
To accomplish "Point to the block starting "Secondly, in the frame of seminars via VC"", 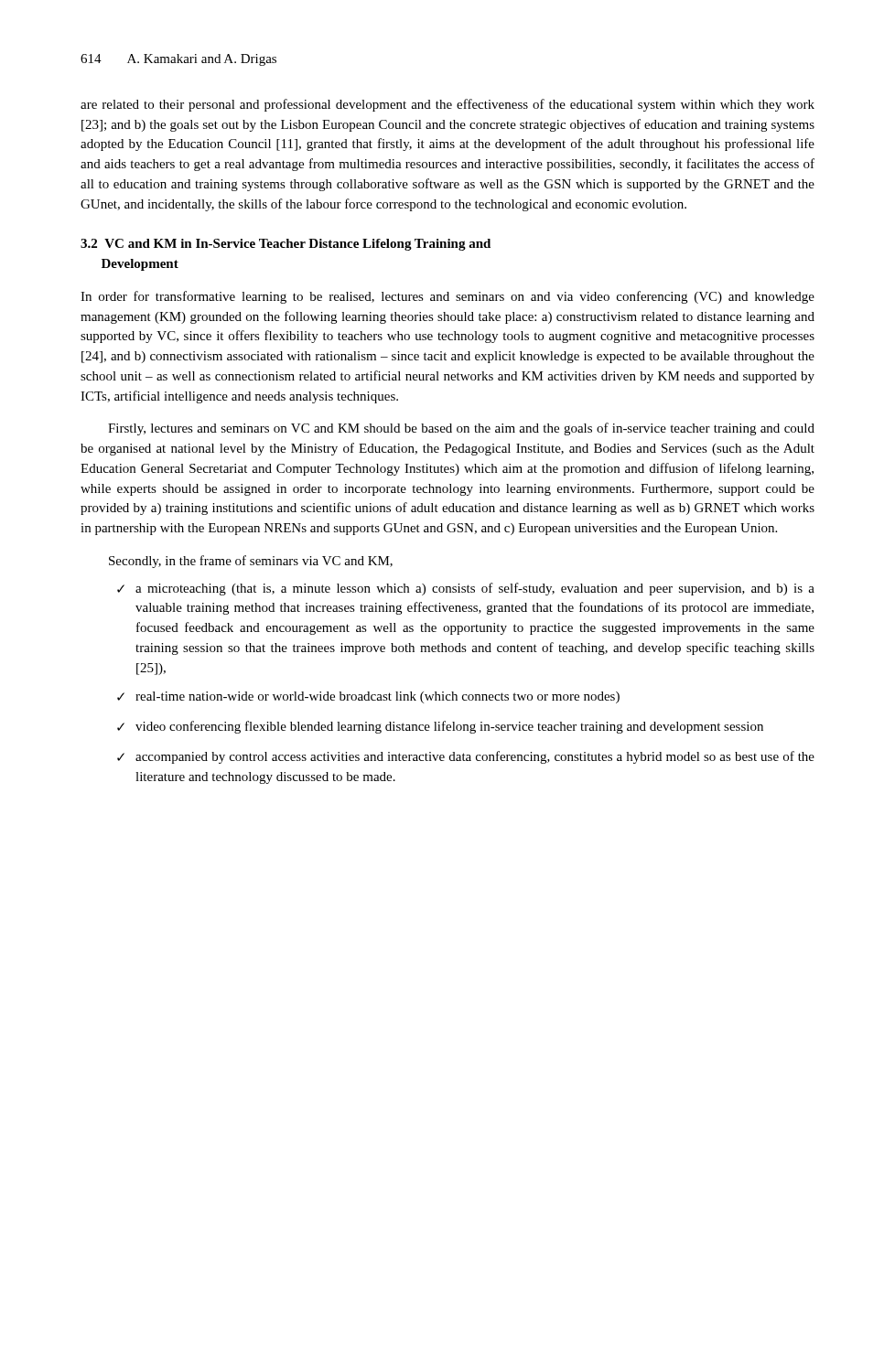I will (x=251, y=560).
